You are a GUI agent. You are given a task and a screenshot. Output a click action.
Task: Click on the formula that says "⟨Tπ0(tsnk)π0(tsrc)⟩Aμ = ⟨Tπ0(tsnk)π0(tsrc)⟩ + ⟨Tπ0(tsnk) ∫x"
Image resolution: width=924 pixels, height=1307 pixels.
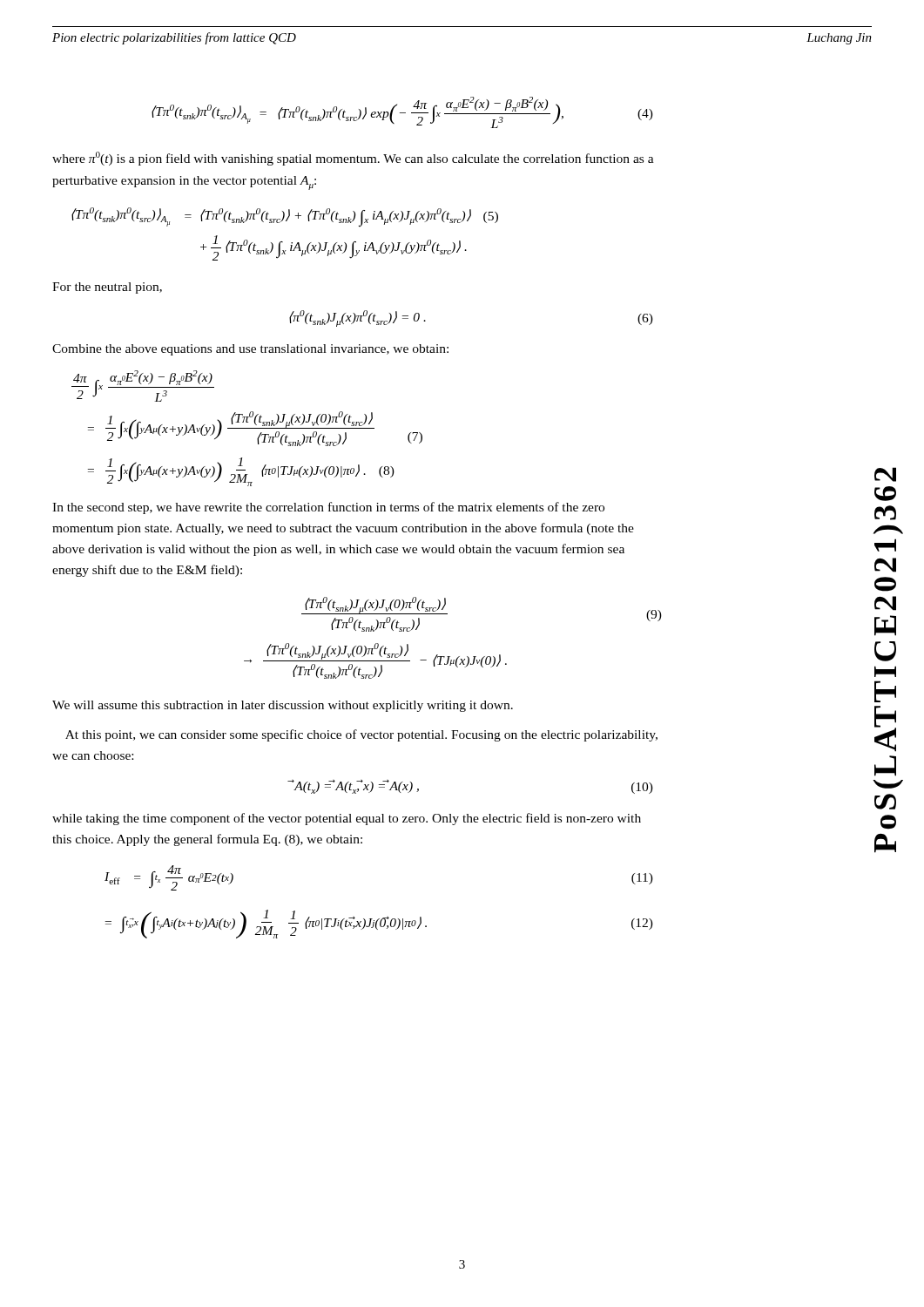(x=284, y=235)
